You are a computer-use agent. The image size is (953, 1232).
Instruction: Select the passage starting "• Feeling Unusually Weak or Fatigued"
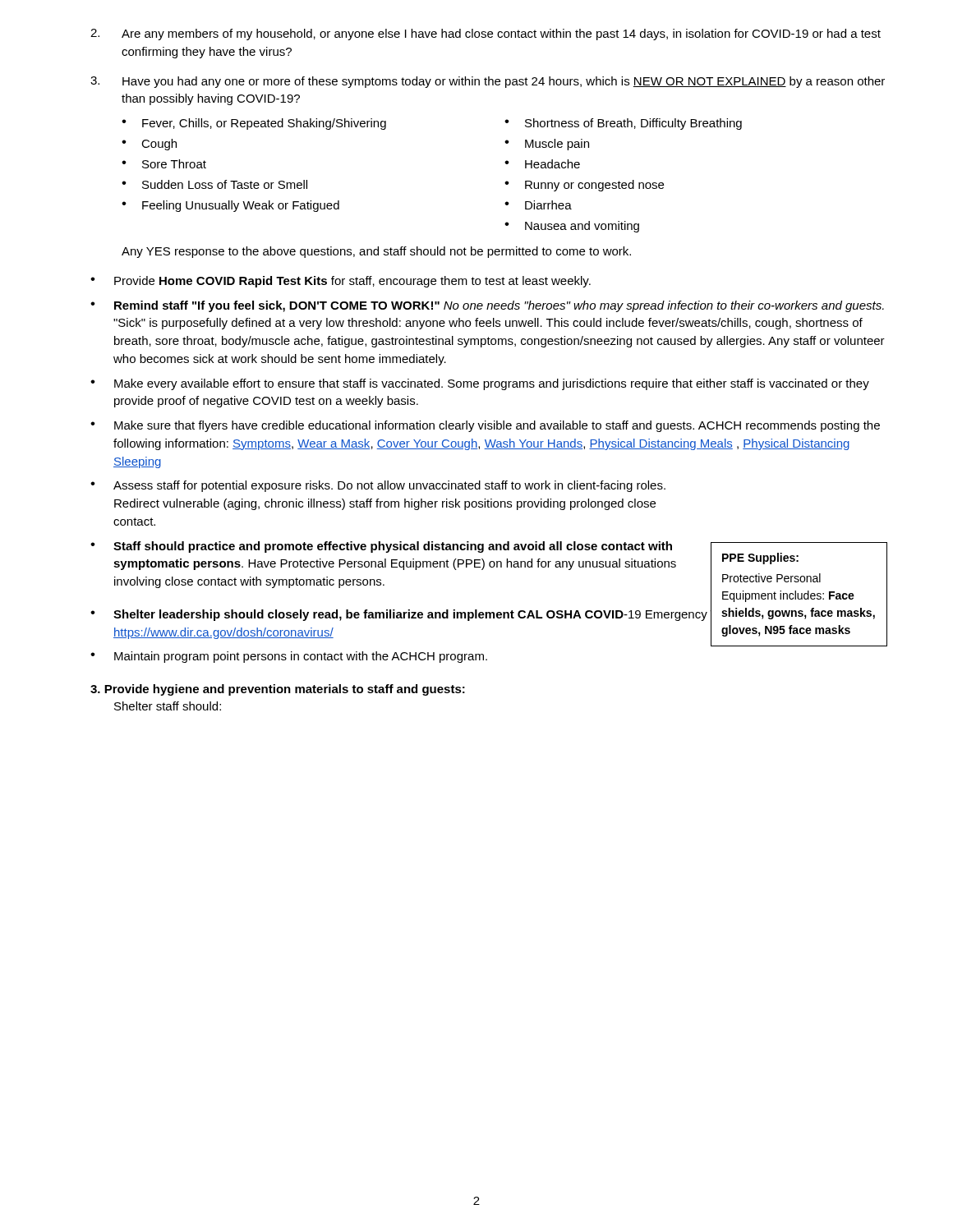pyautogui.click(x=313, y=205)
